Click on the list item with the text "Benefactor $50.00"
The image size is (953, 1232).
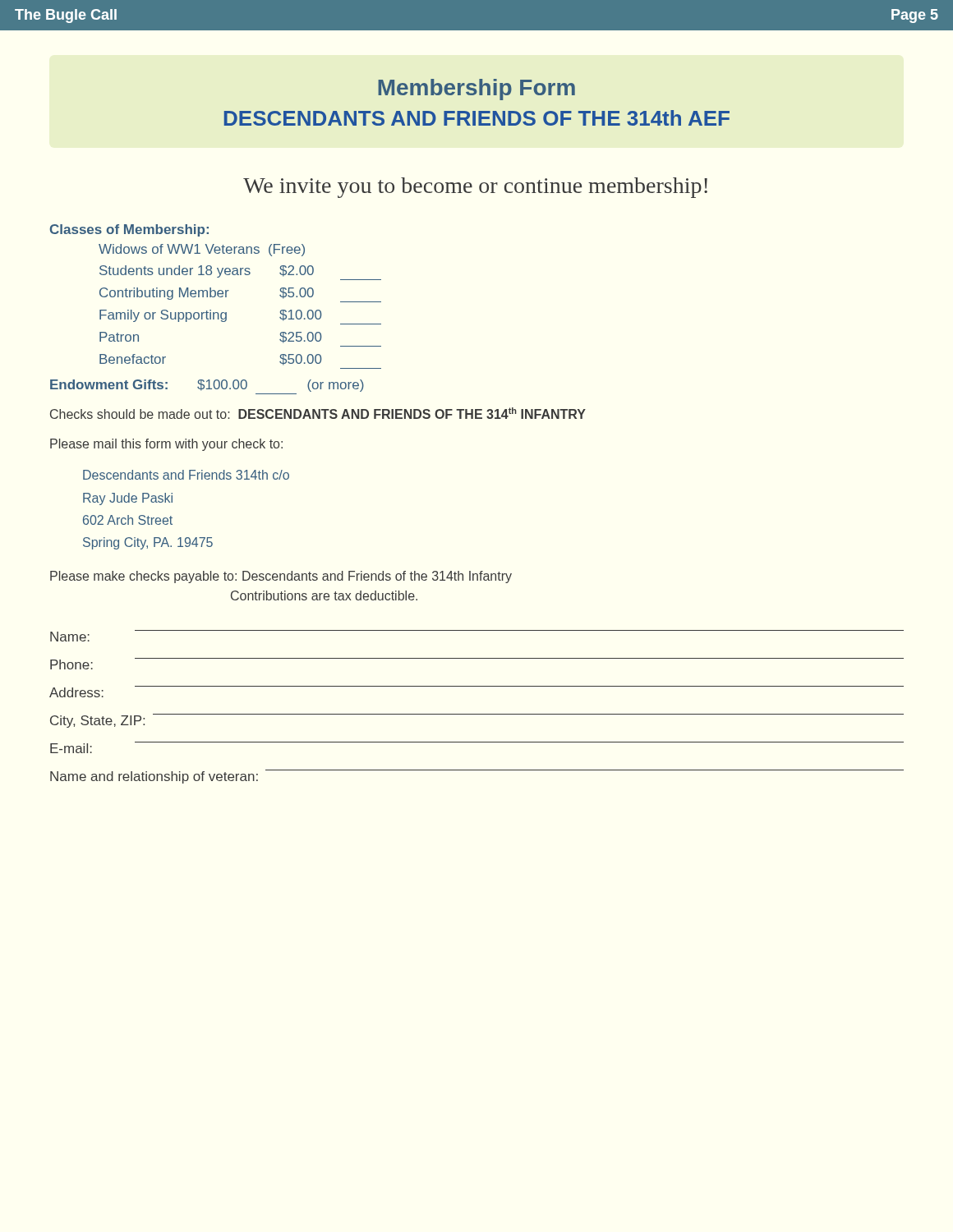[138, 359]
